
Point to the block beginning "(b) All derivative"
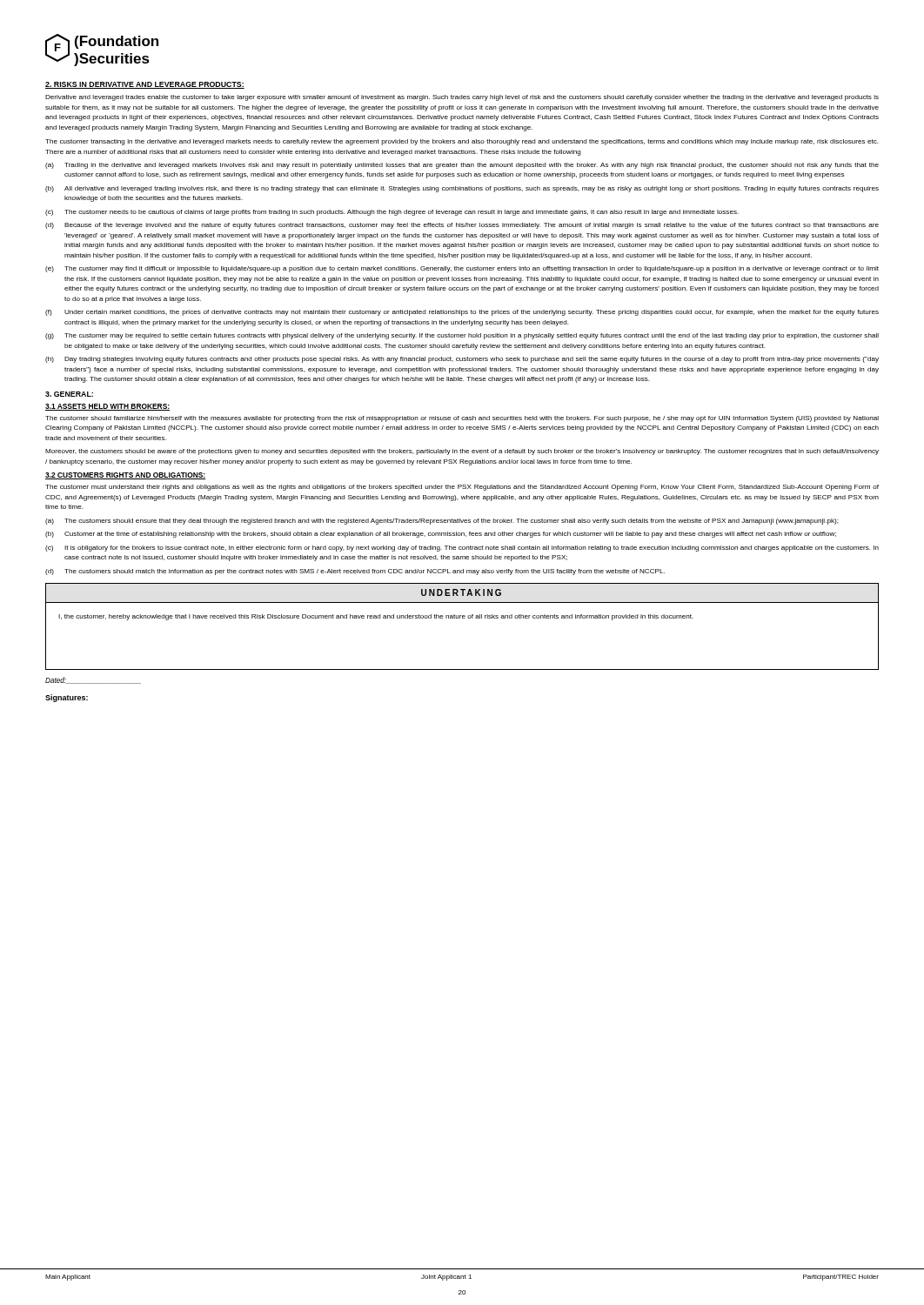click(x=462, y=194)
